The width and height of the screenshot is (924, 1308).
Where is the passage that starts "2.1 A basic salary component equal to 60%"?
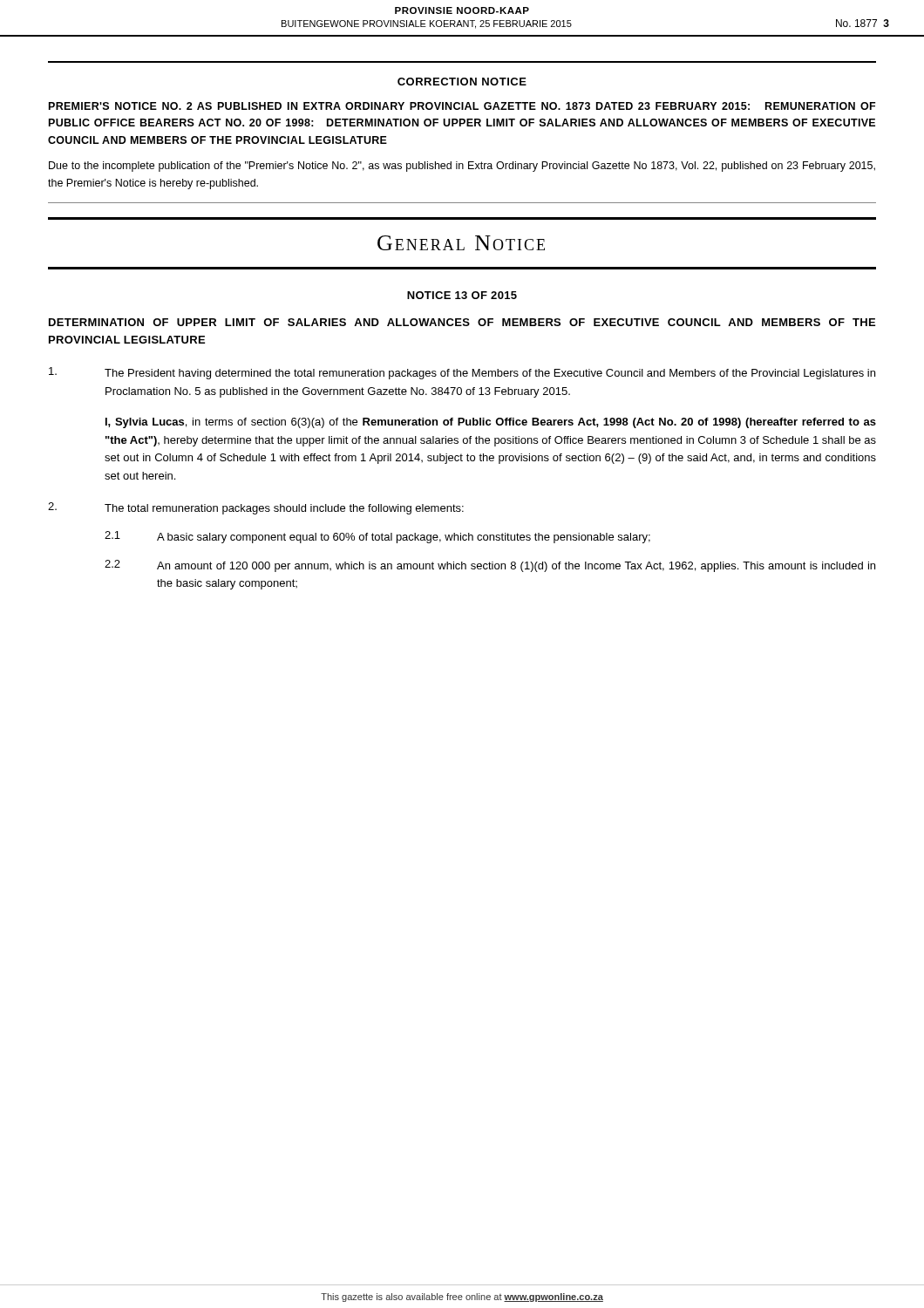(x=490, y=537)
